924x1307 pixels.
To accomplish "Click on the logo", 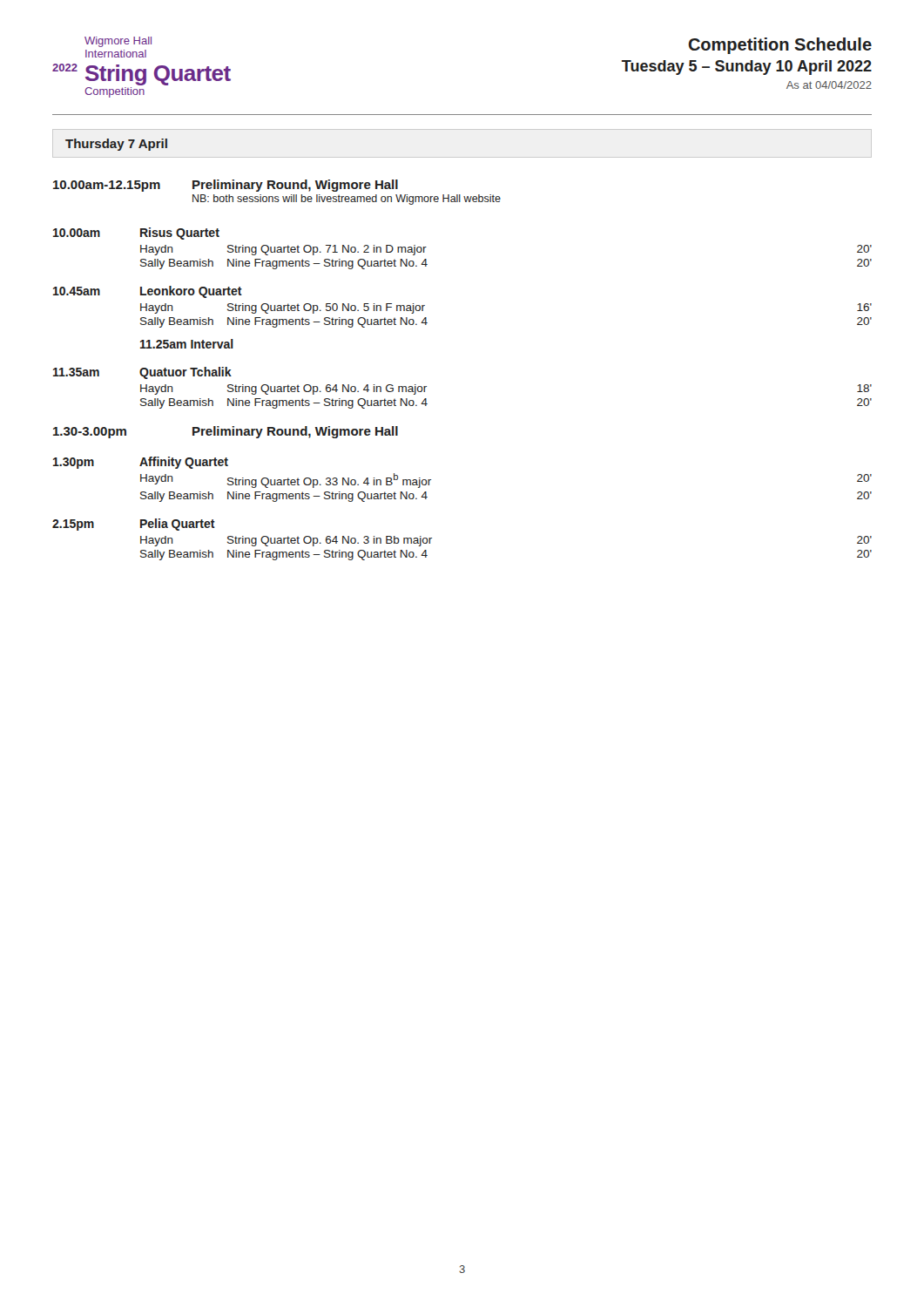I will click(157, 67).
